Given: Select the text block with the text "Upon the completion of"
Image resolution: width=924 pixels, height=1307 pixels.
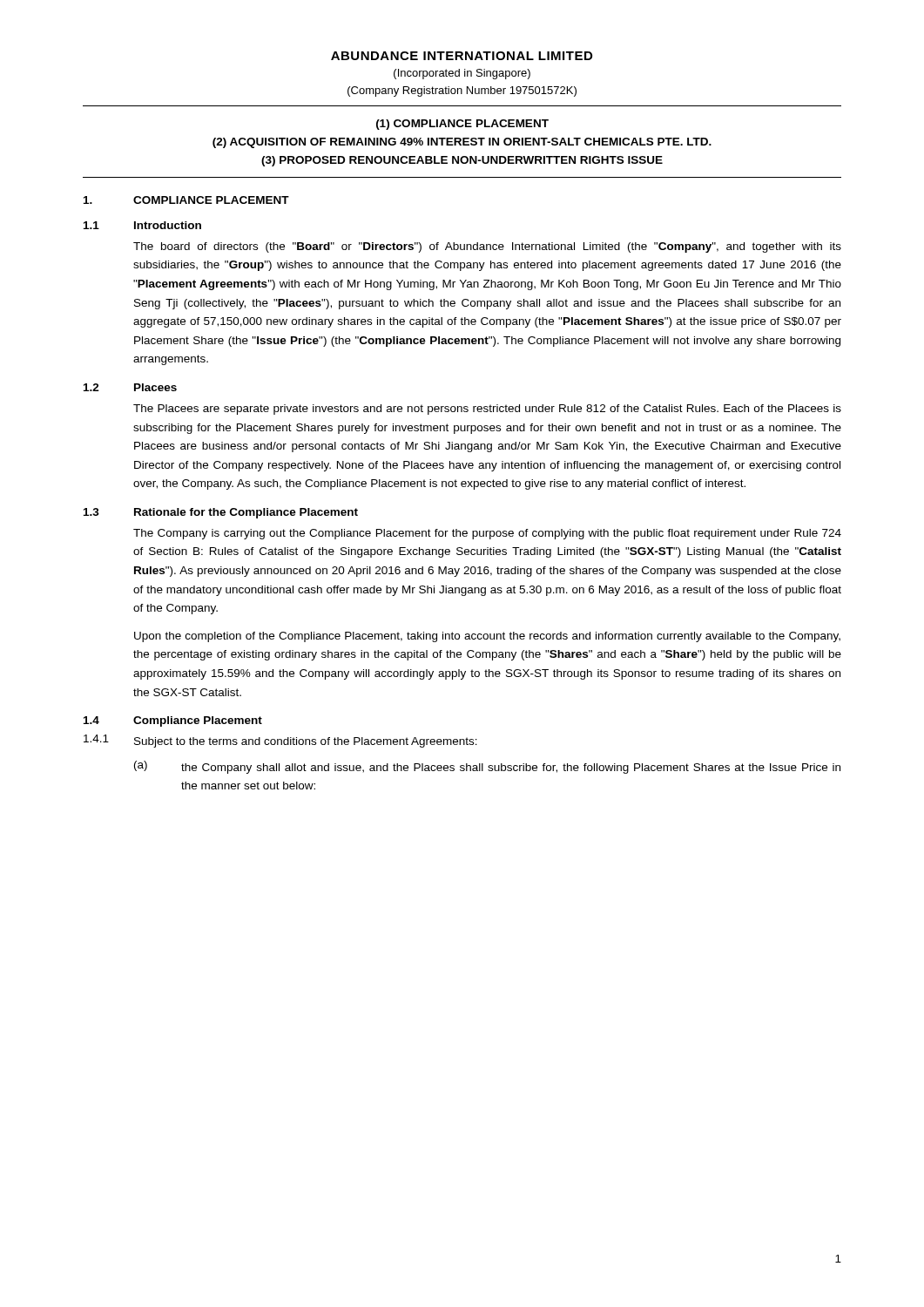Looking at the screenshot, I should (x=487, y=664).
